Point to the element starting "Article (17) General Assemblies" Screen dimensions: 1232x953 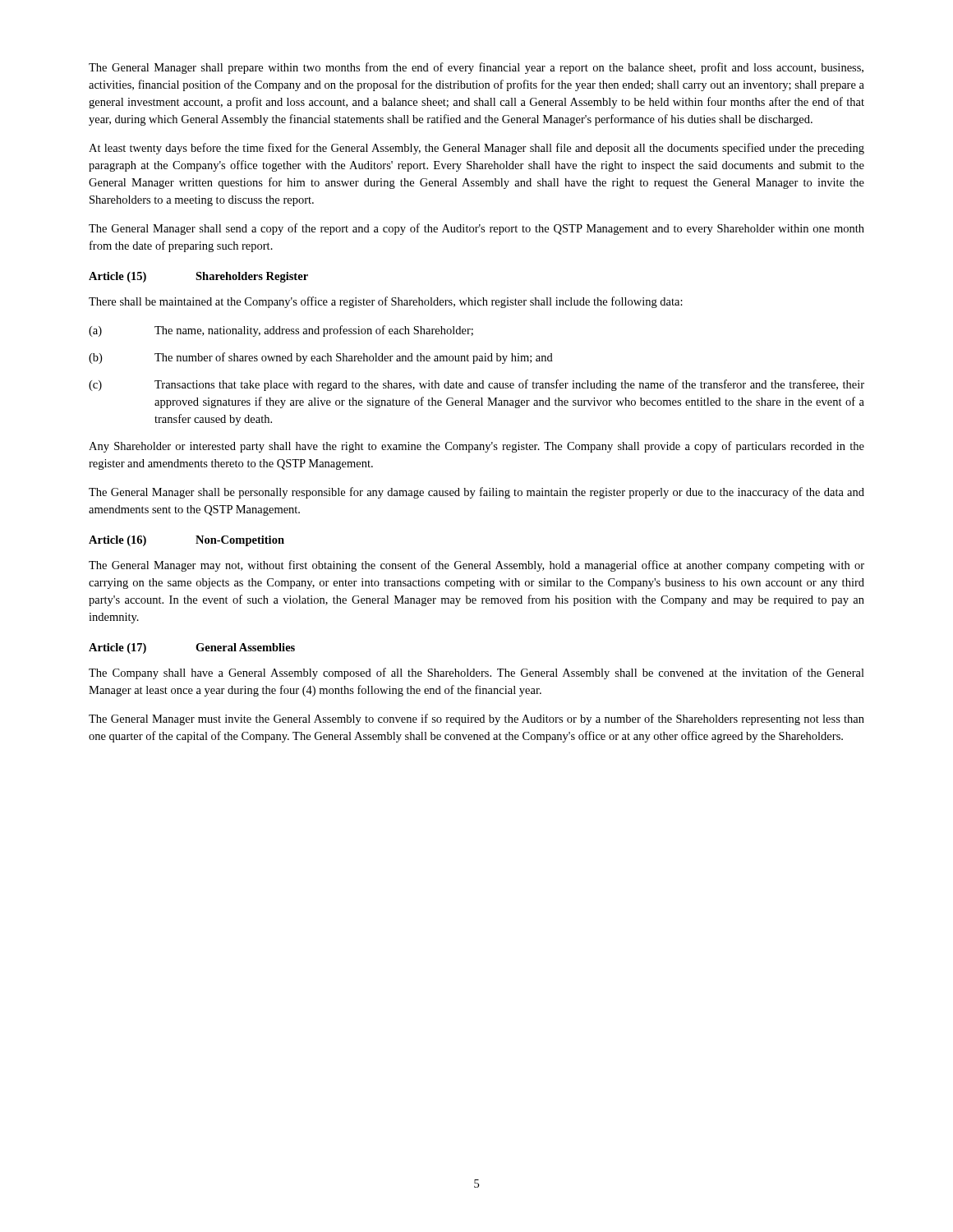click(x=192, y=648)
